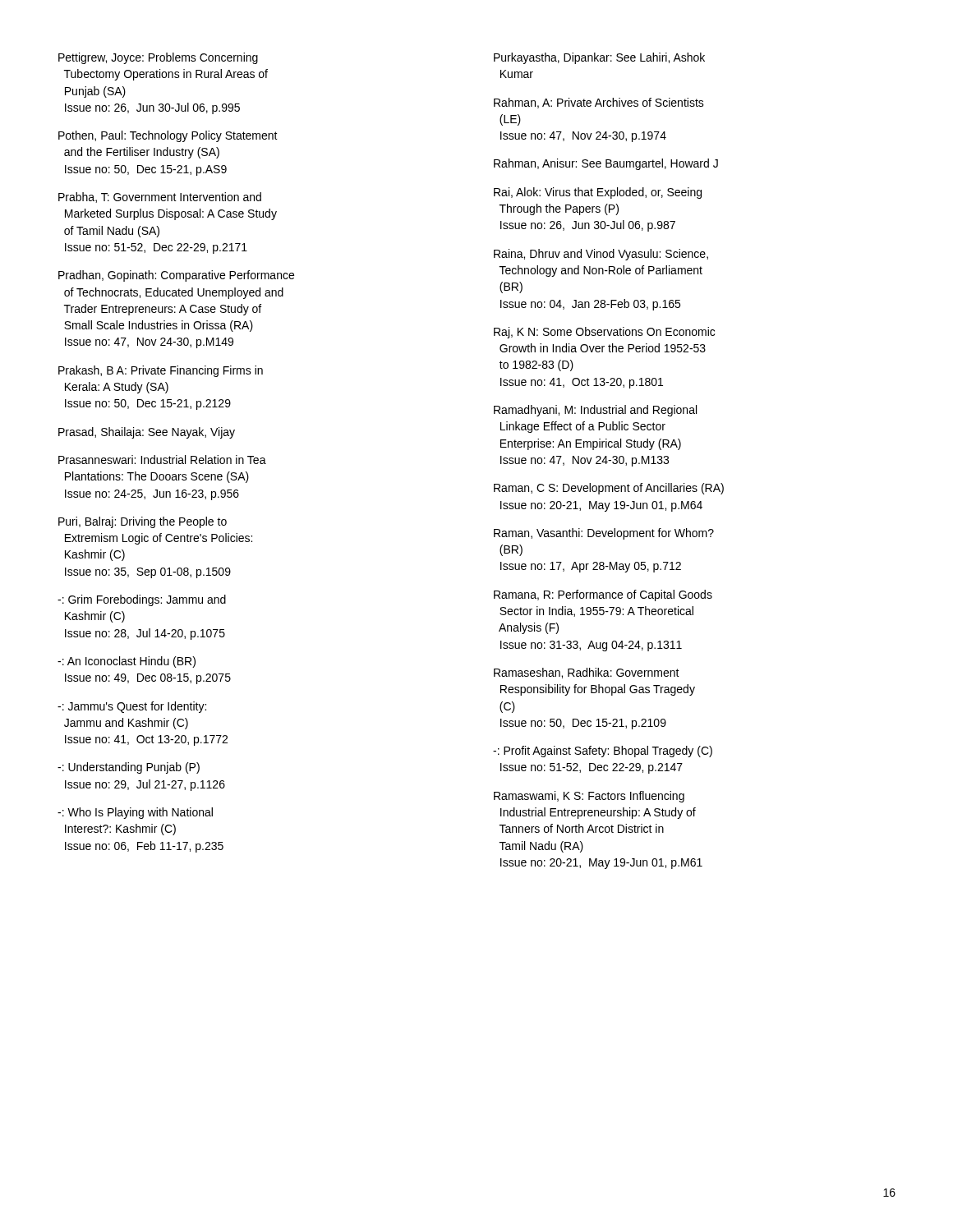
Task: Click on the list item that says "Raman, Vasanthi: Development for Whom?"
Action: point(603,550)
